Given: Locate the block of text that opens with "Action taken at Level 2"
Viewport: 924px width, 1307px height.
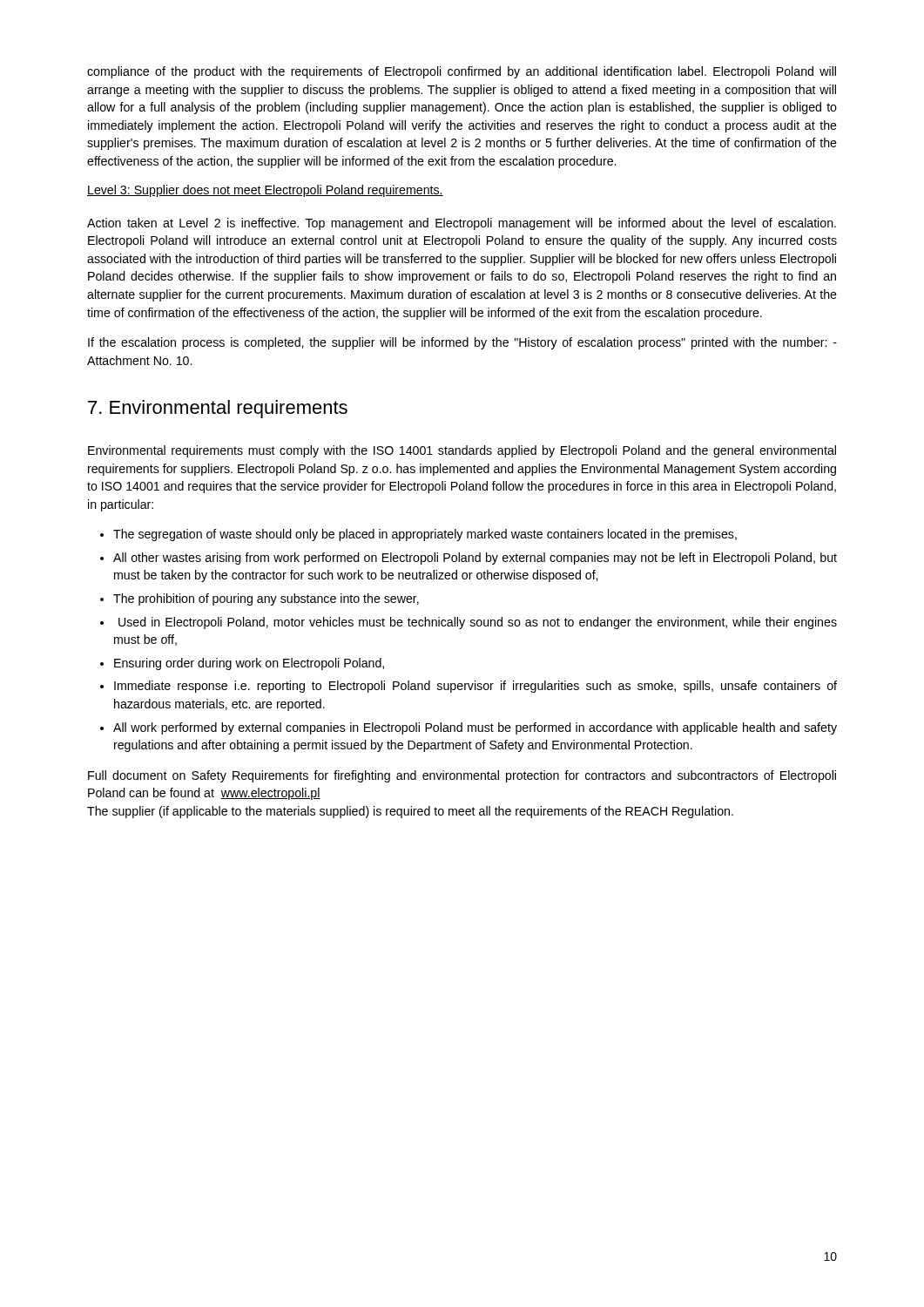Looking at the screenshot, I should [x=462, y=268].
